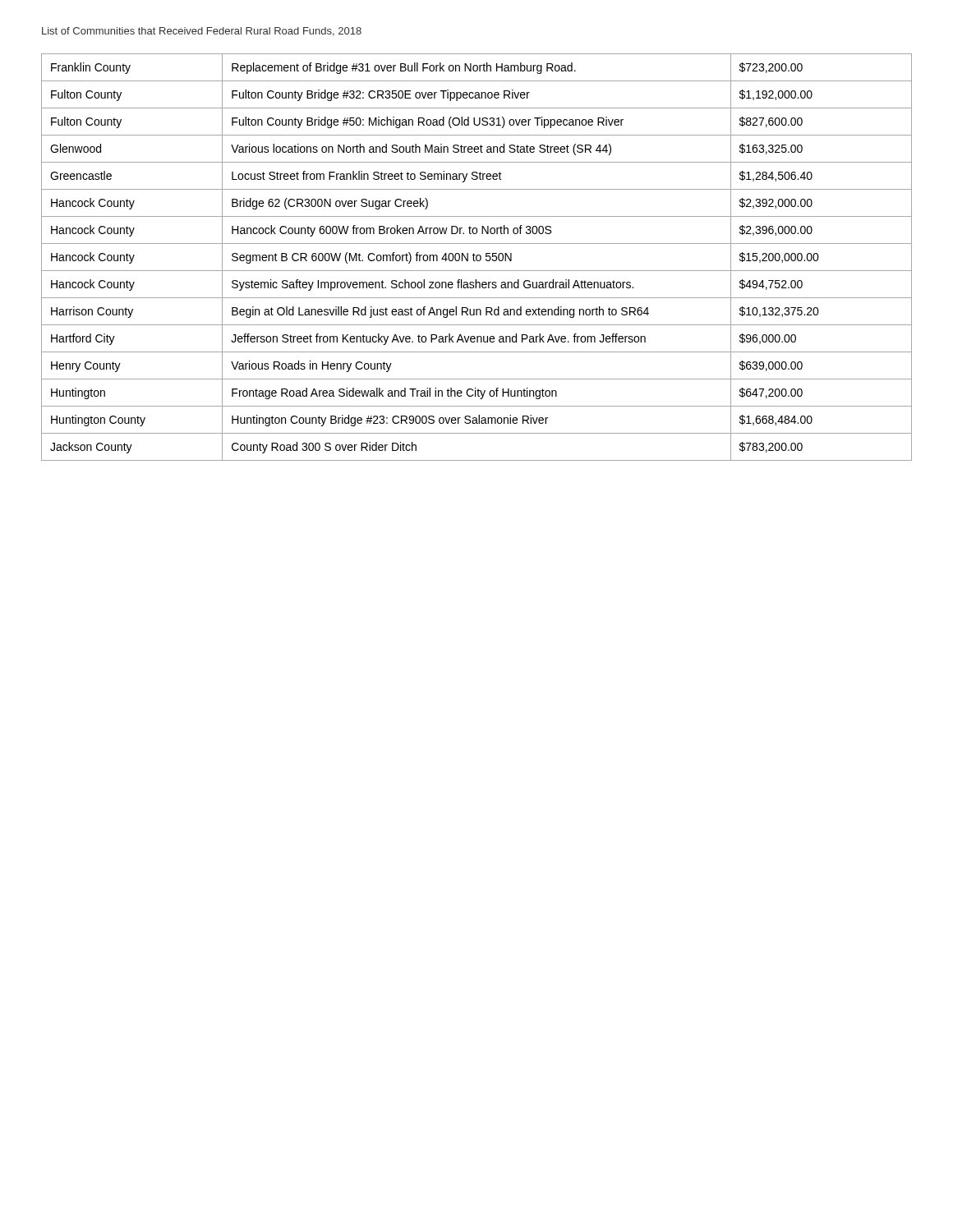Image resolution: width=953 pixels, height=1232 pixels.
Task: Locate a table
Action: (476, 257)
